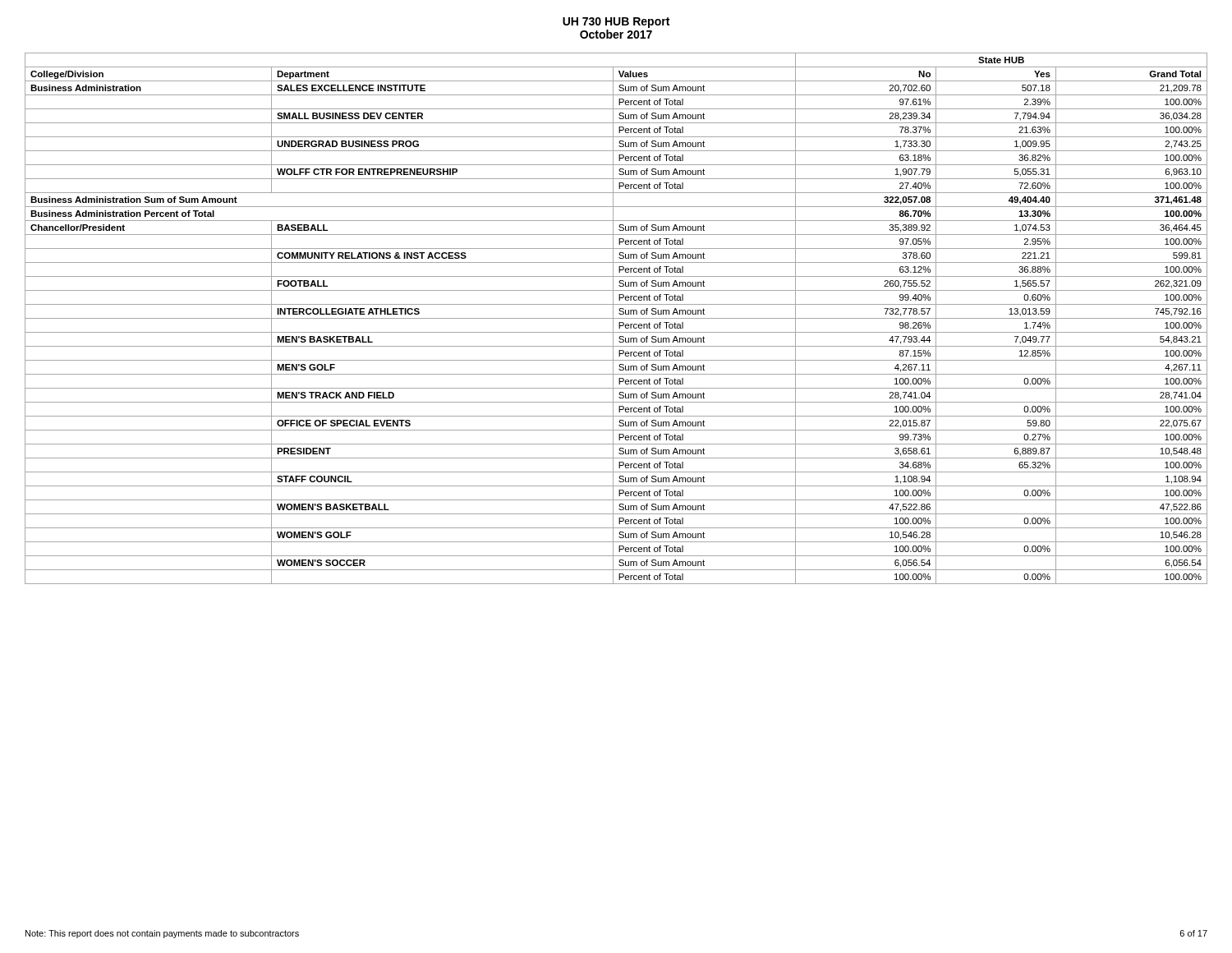
Task: Select the table that reads "Percent of Total"
Action: (x=616, y=318)
